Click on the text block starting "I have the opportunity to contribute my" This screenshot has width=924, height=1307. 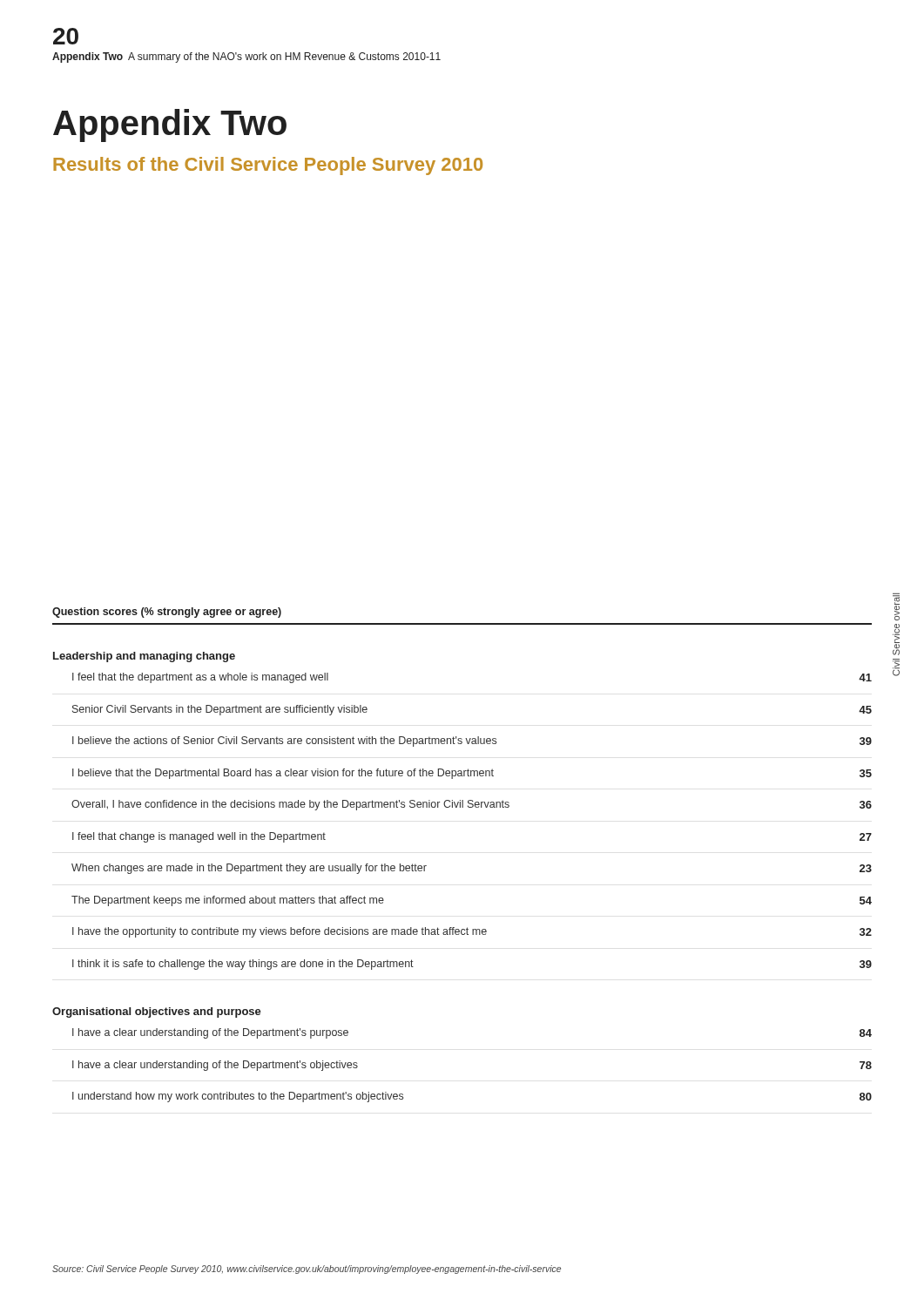coord(472,932)
